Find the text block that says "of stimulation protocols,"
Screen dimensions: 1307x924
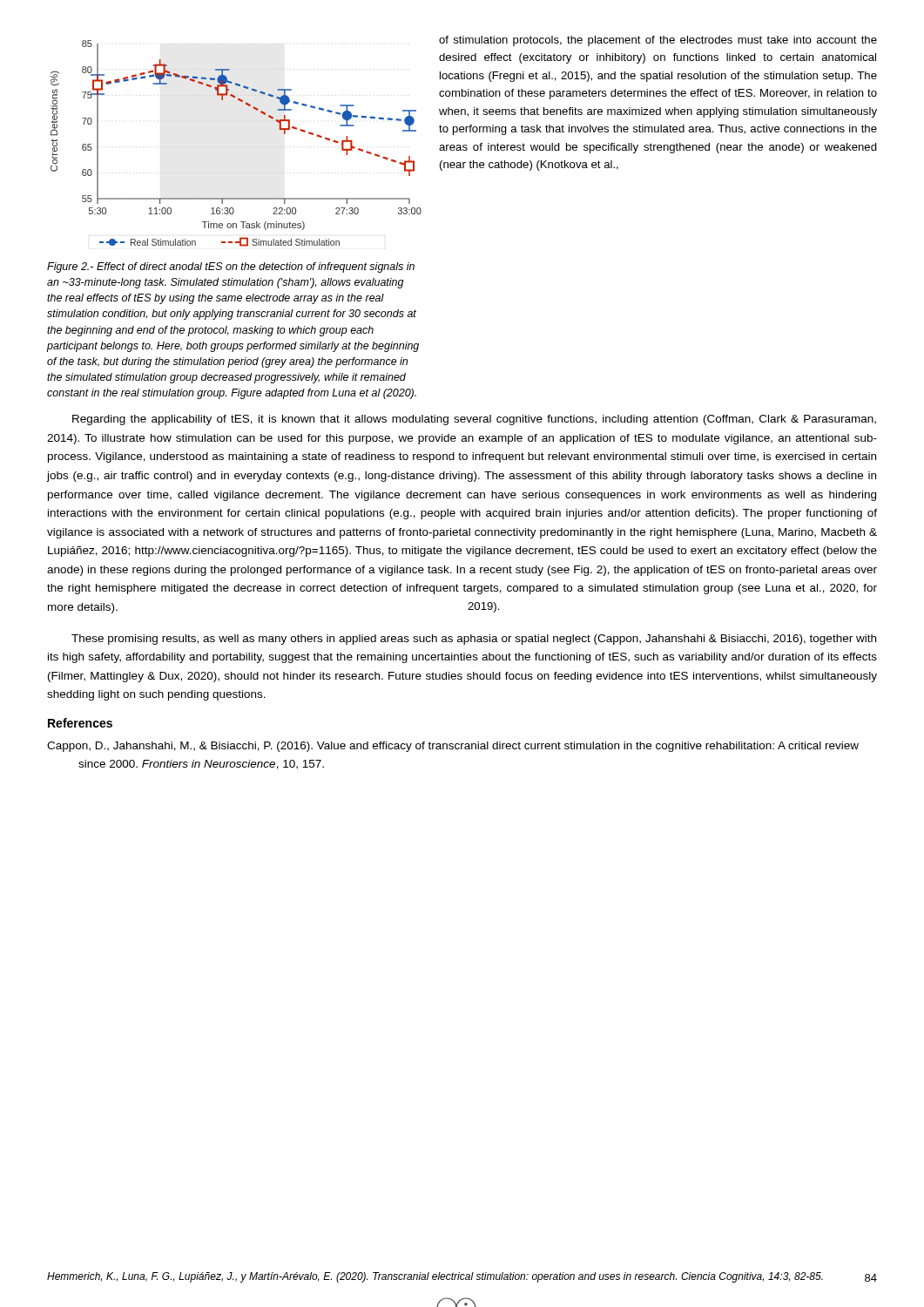point(658,102)
